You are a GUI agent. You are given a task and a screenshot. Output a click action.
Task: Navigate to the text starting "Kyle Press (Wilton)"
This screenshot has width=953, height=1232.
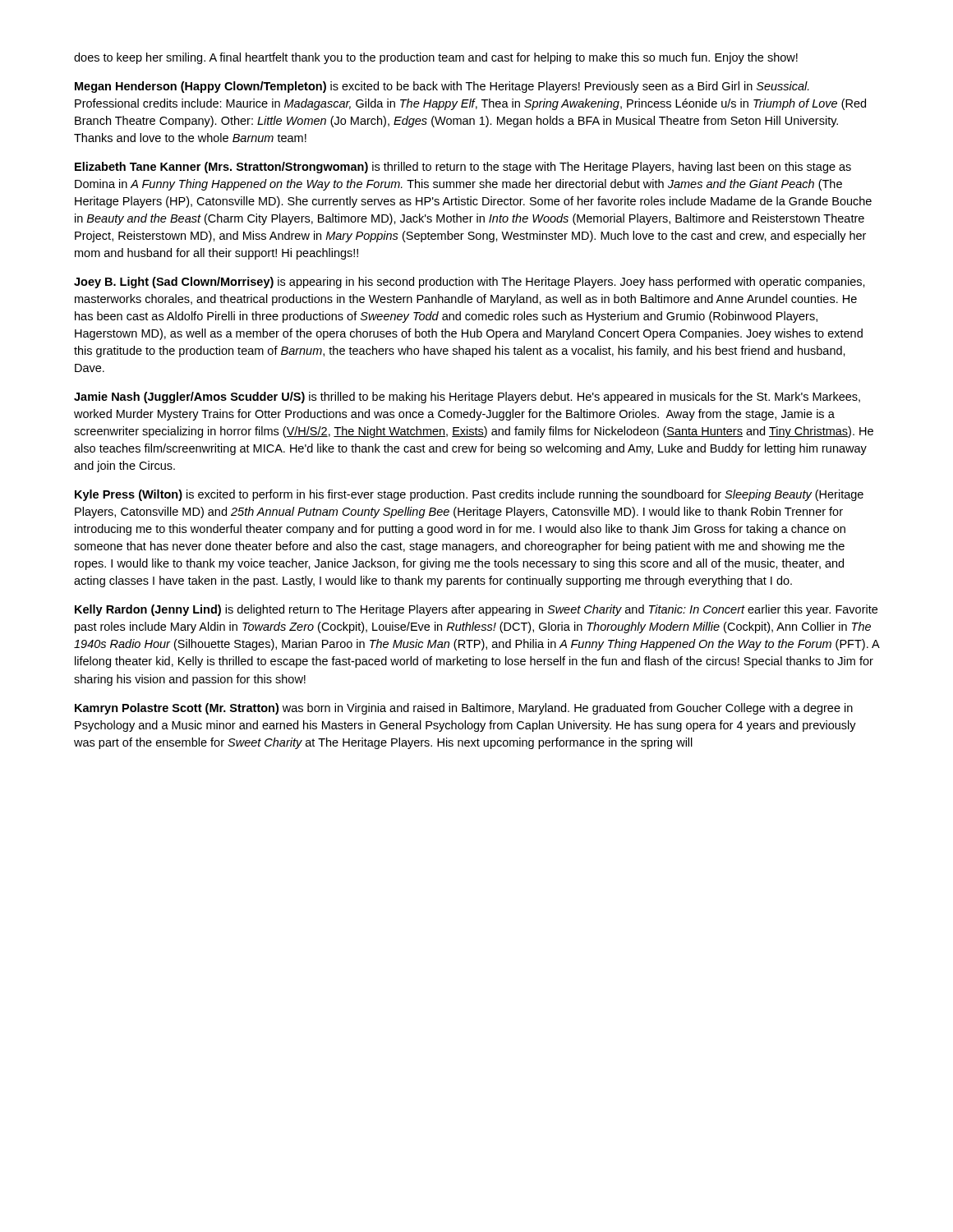pyautogui.click(x=469, y=538)
